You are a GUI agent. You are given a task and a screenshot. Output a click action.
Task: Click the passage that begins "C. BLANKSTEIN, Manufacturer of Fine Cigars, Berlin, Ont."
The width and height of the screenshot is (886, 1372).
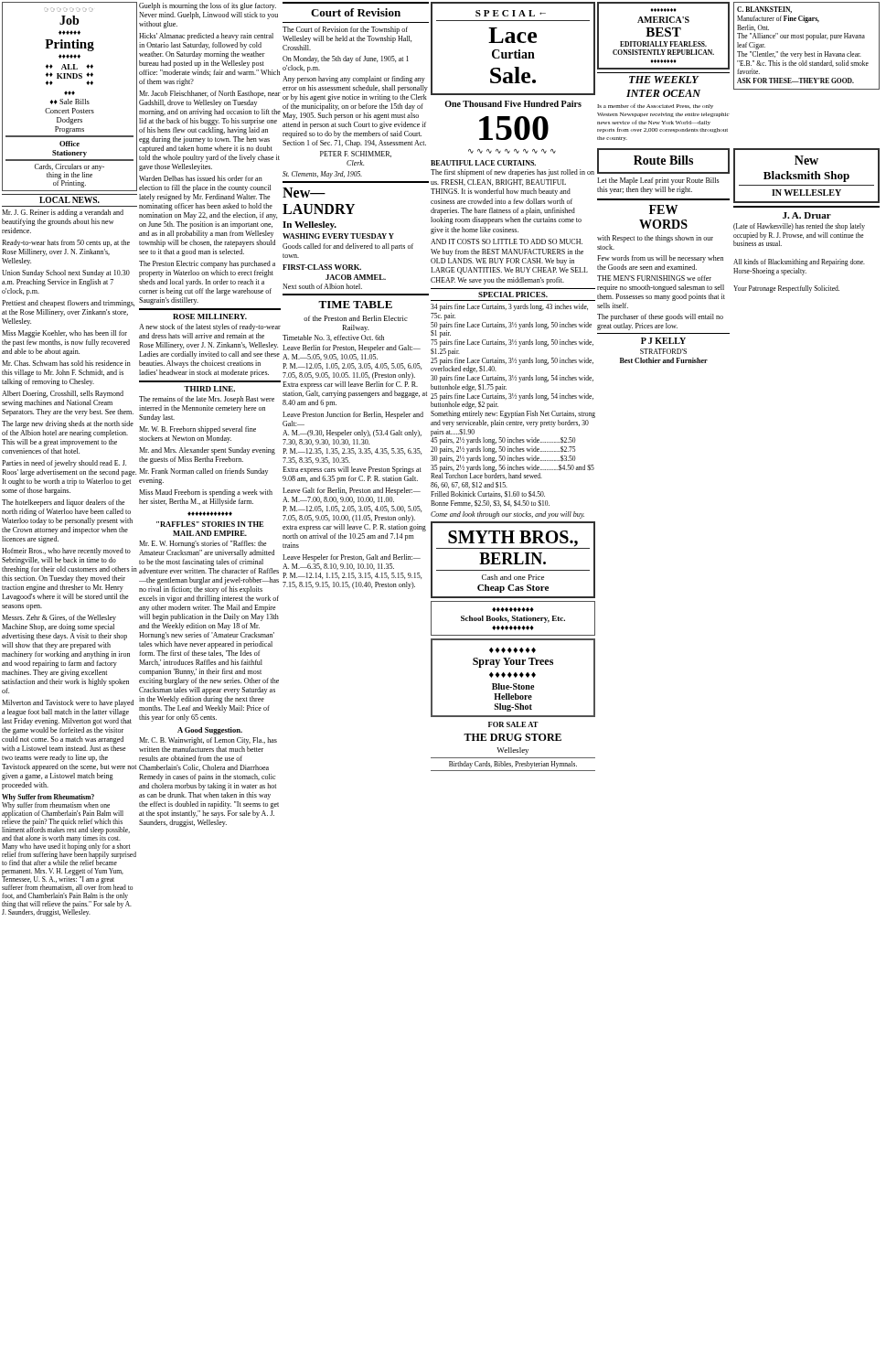[803, 45]
